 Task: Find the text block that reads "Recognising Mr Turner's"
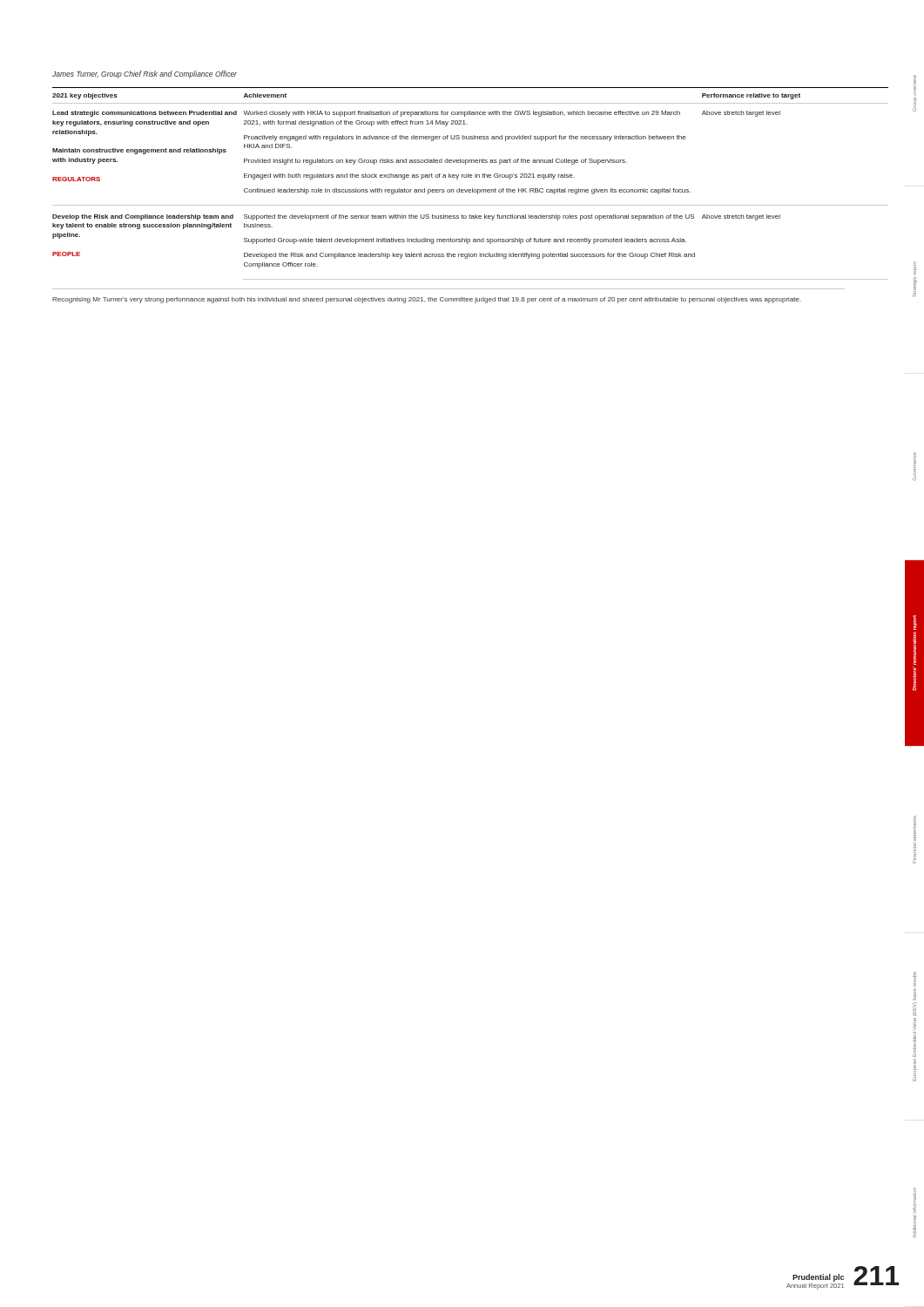pos(427,299)
